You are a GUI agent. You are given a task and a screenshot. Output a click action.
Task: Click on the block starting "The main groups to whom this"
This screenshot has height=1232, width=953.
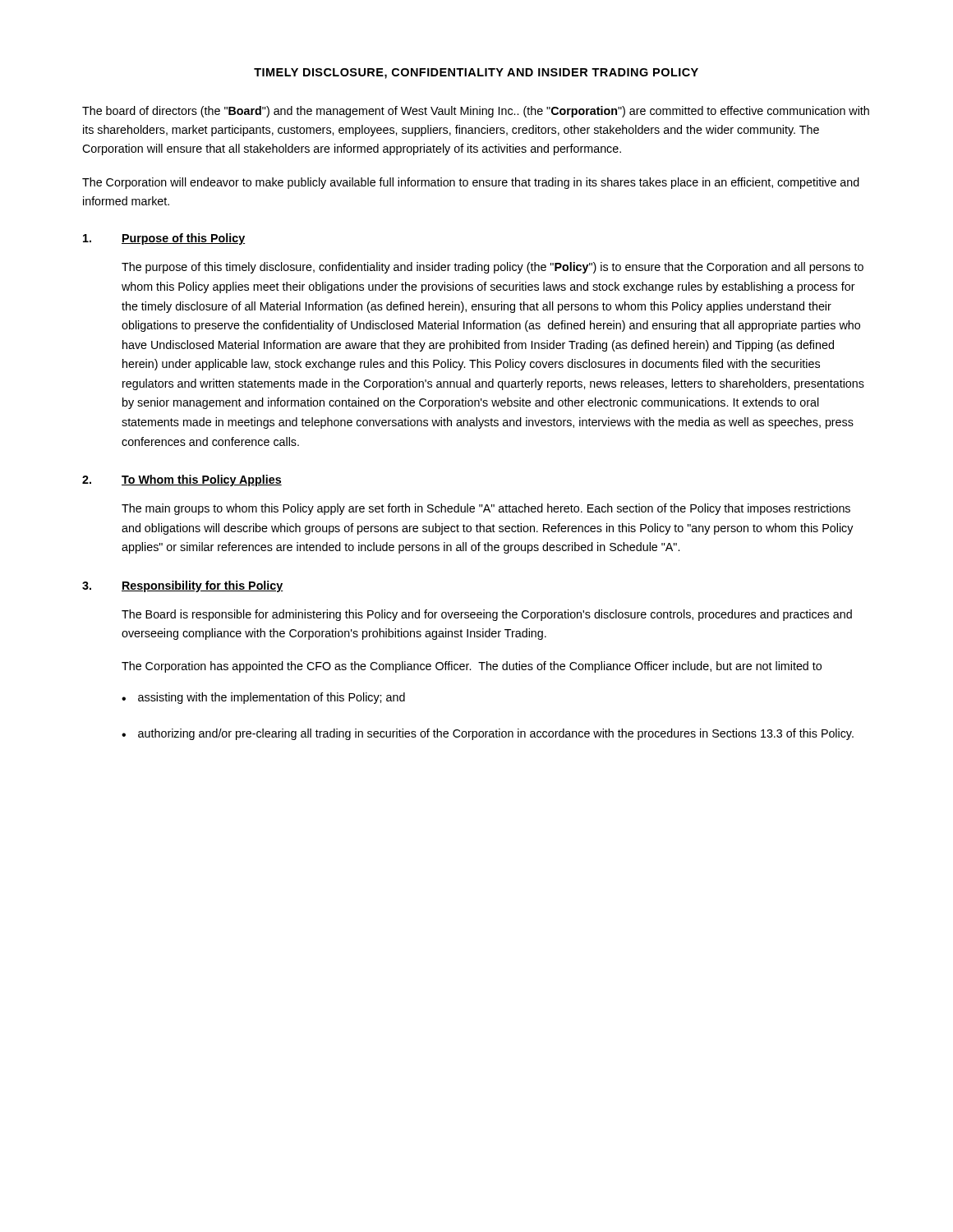[x=487, y=528]
